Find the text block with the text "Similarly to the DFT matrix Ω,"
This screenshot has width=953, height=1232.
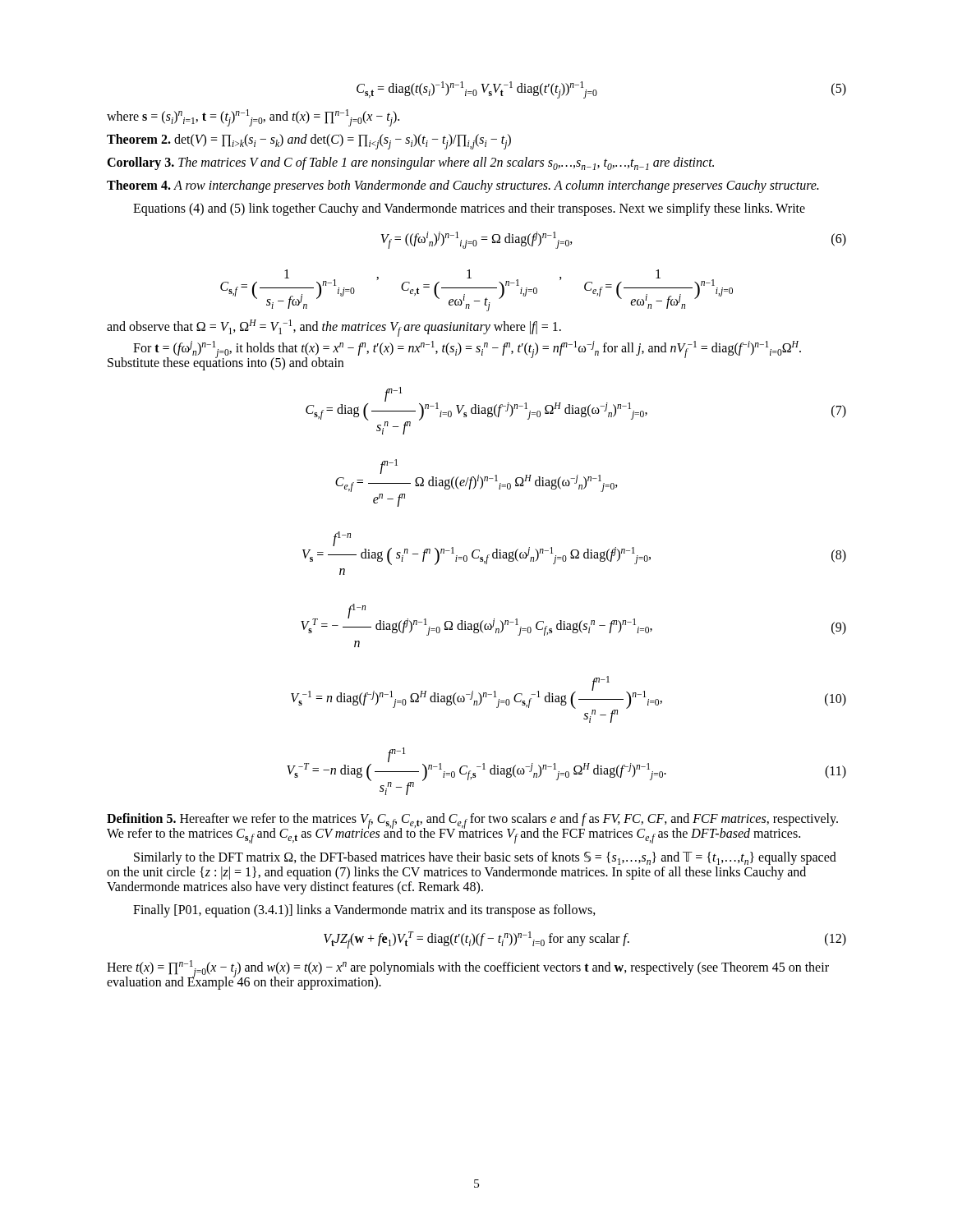(471, 872)
